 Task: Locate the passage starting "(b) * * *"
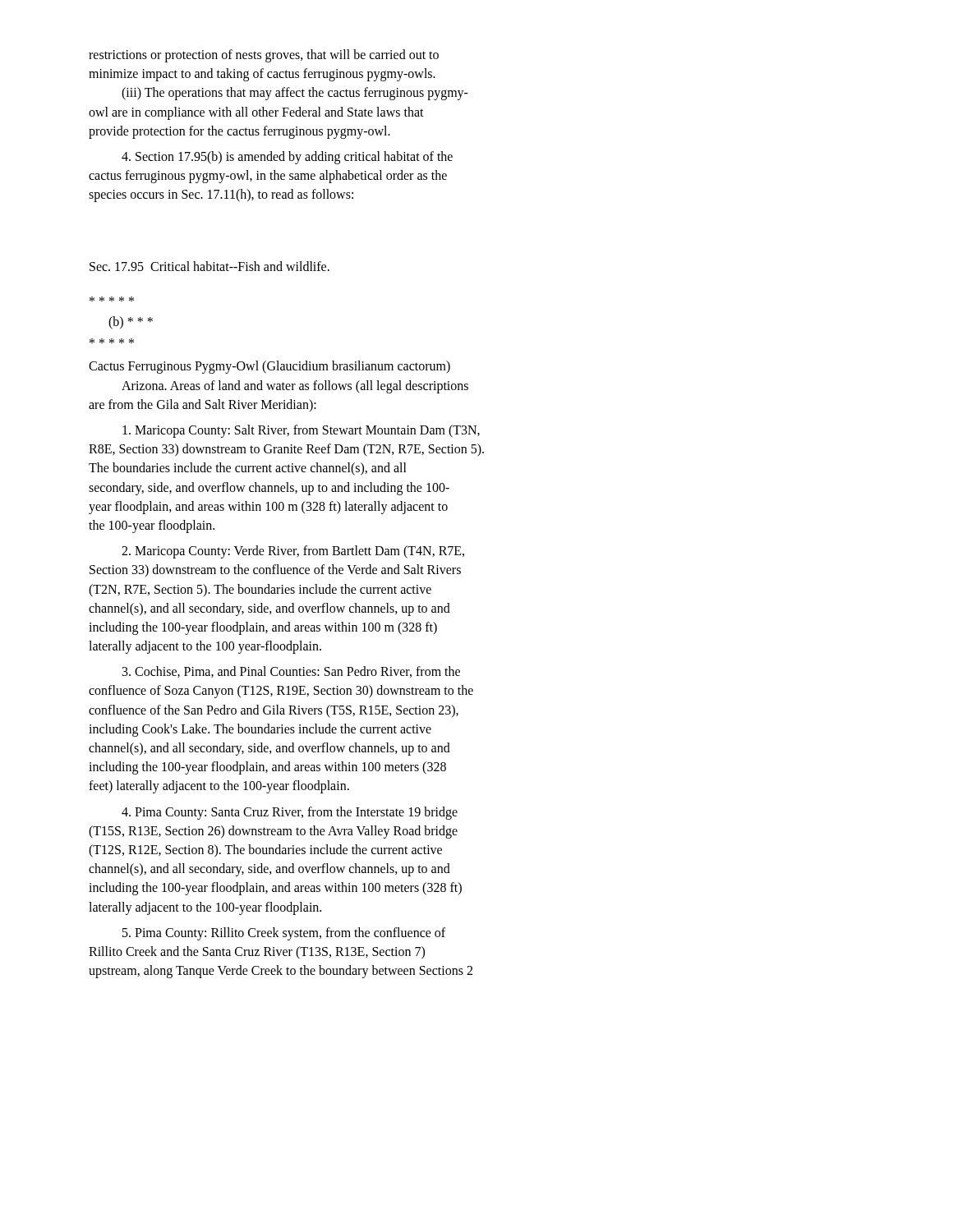tap(131, 323)
